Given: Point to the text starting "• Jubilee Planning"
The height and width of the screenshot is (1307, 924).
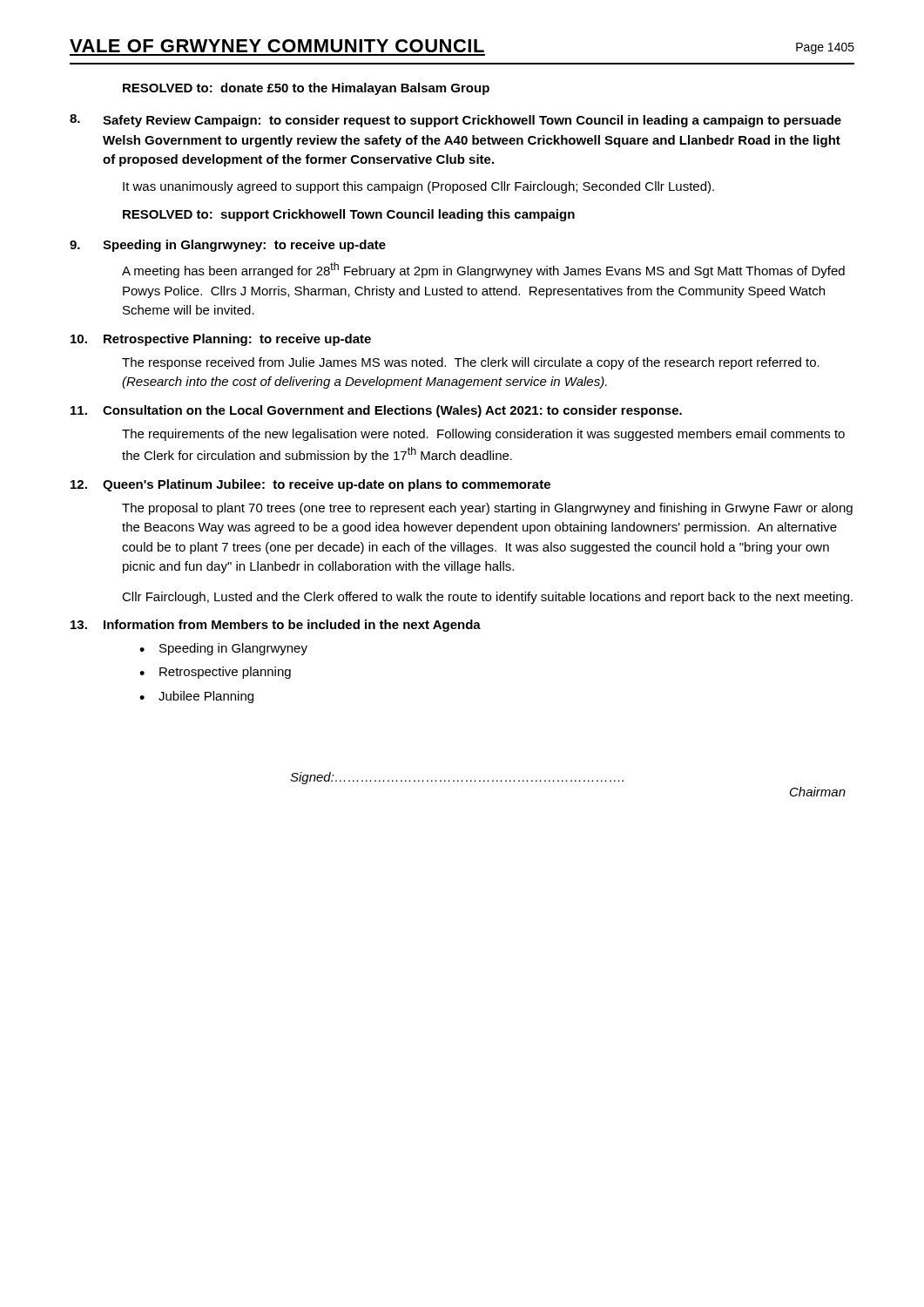Looking at the screenshot, I should [x=197, y=698].
